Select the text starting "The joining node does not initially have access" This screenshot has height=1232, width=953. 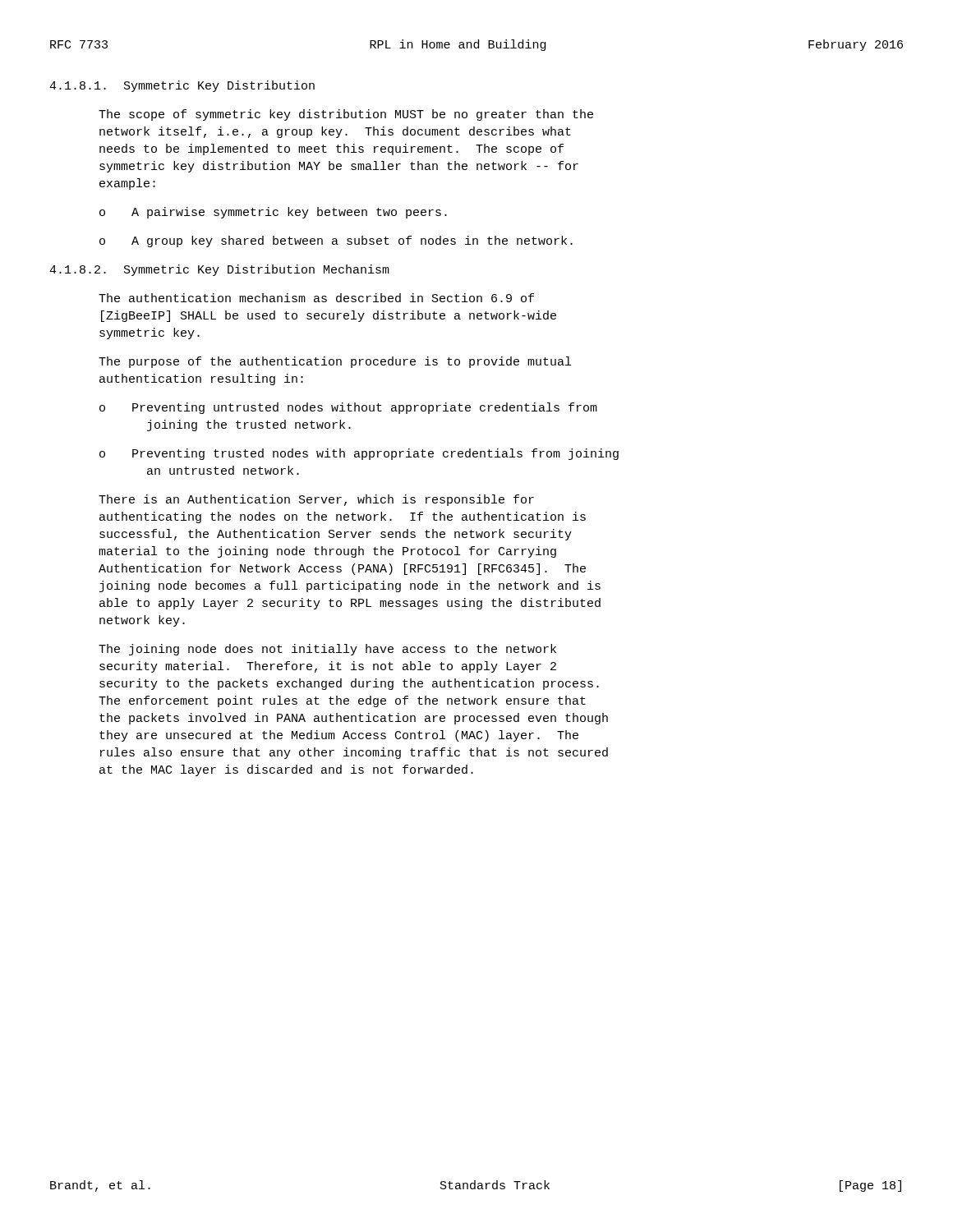click(x=354, y=710)
